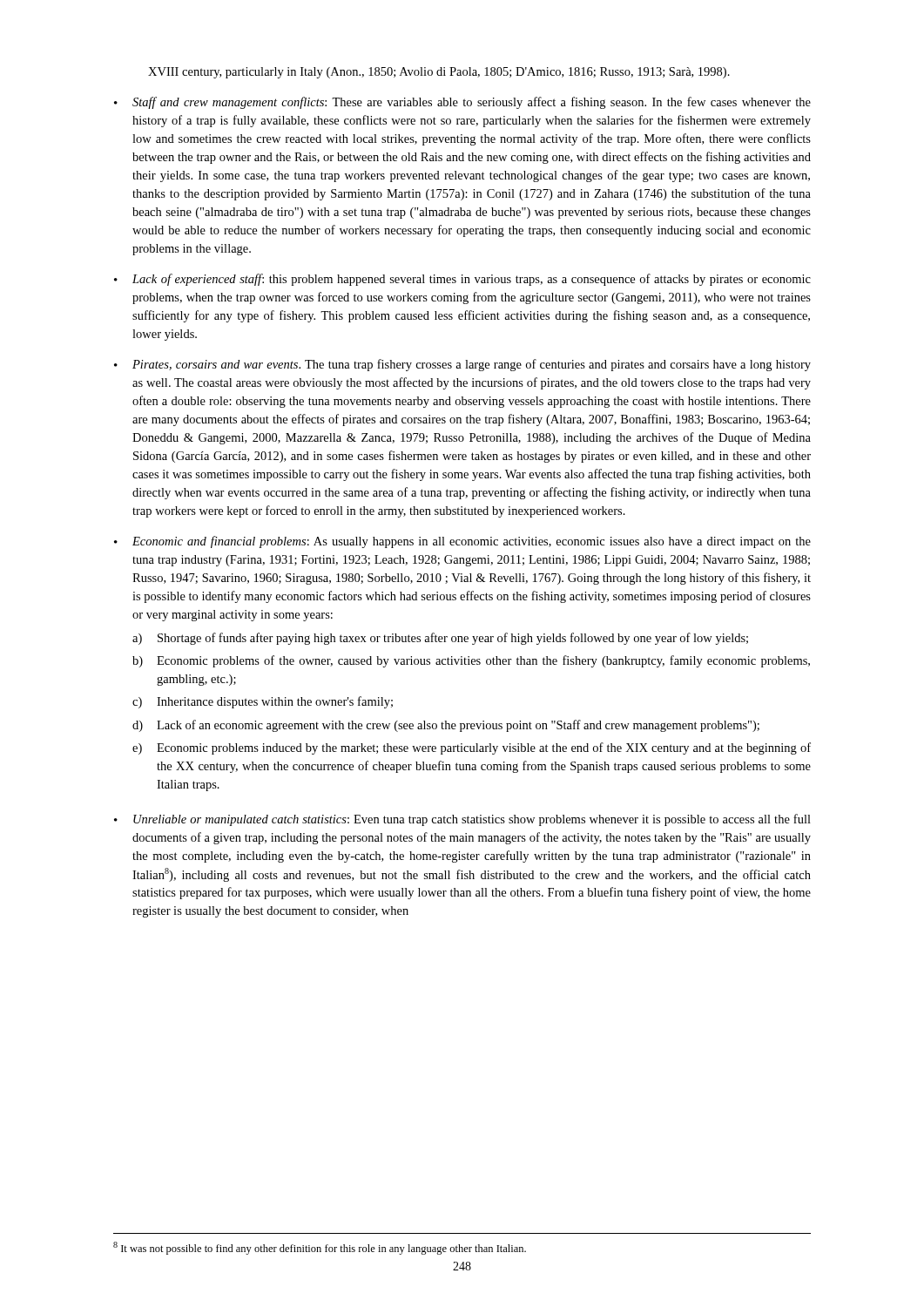Select the passage starting "• Lack of"
Image resolution: width=924 pixels, height=1307 pixels.
point(462,307)
